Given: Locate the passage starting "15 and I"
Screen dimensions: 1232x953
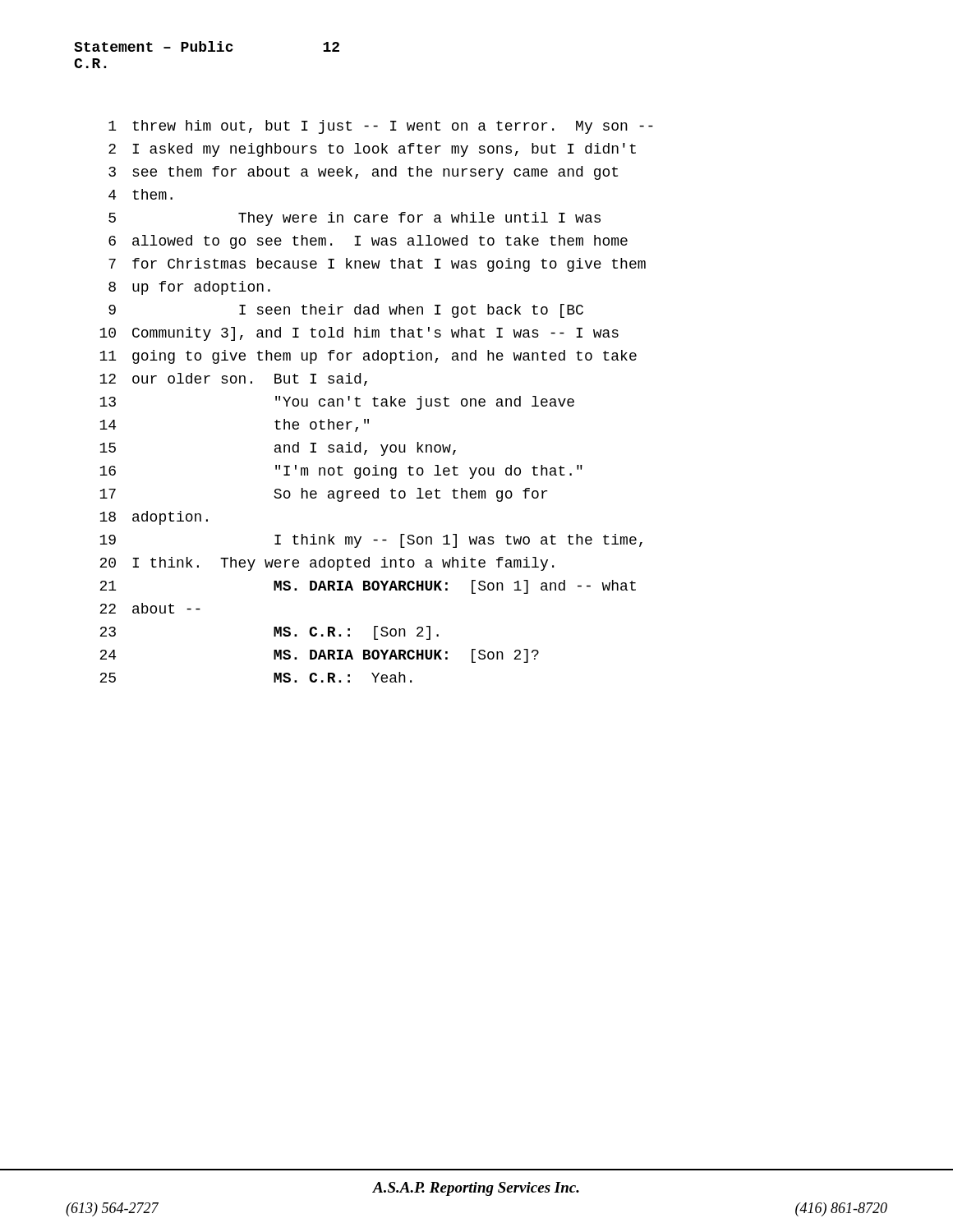Looking at the screenshot, I should [278, 449].
